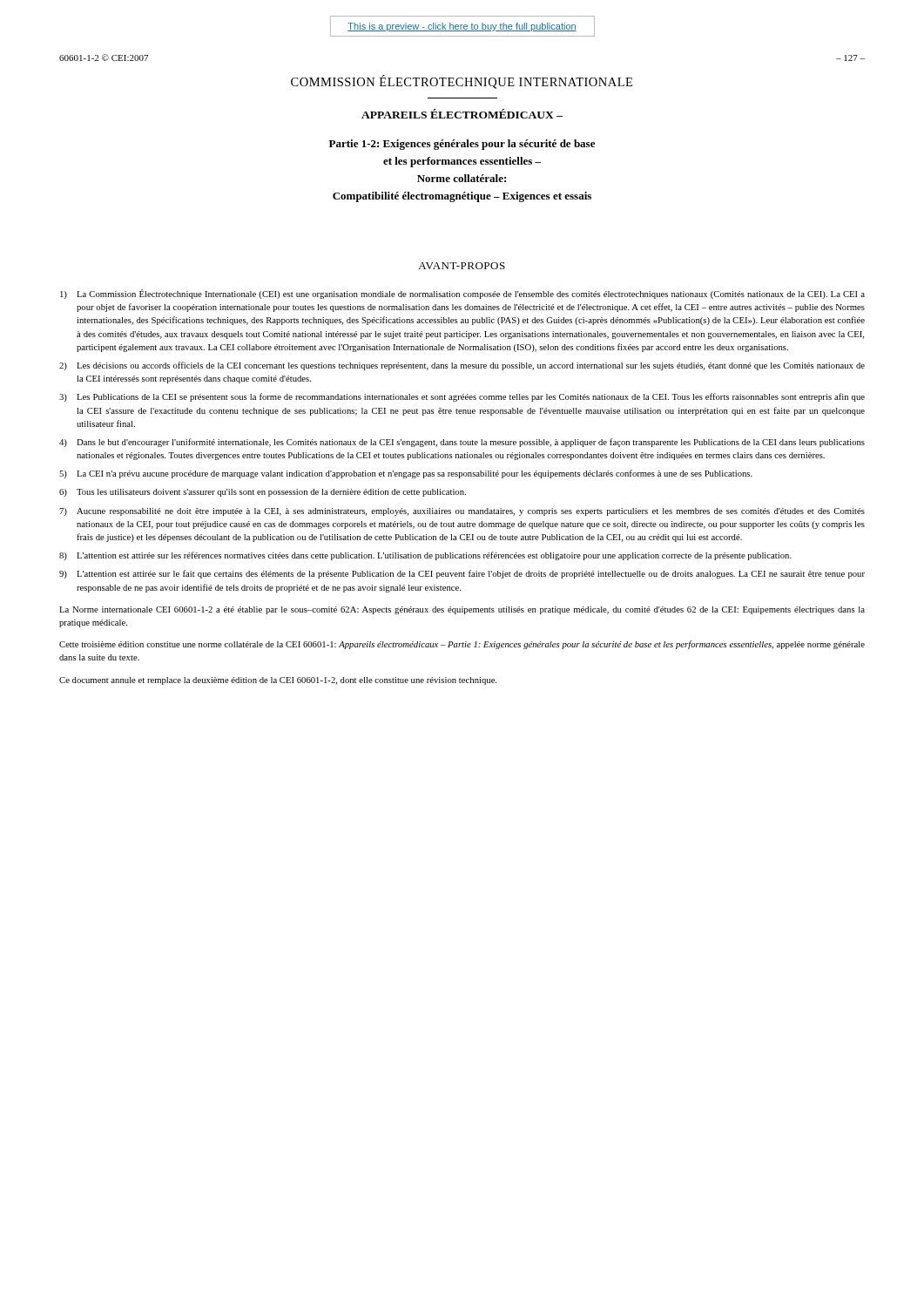
Task: Select the text starting "APPAREILS ÉLECTROMÉDICAUX –"
Action: (x=462, y=115)
